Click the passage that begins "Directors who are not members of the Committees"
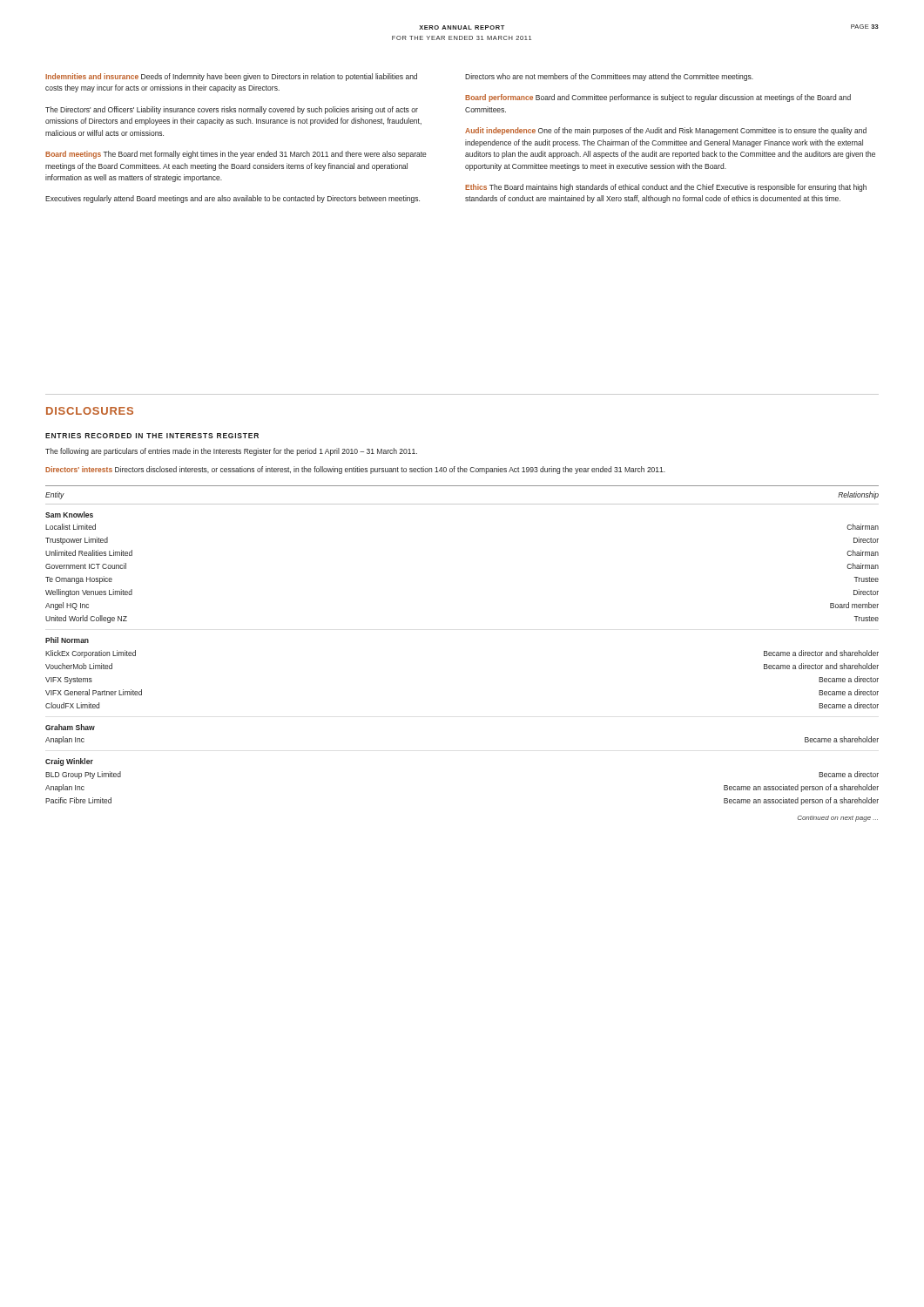Viewport: 924px width, 1307px height. pos(609,77)
